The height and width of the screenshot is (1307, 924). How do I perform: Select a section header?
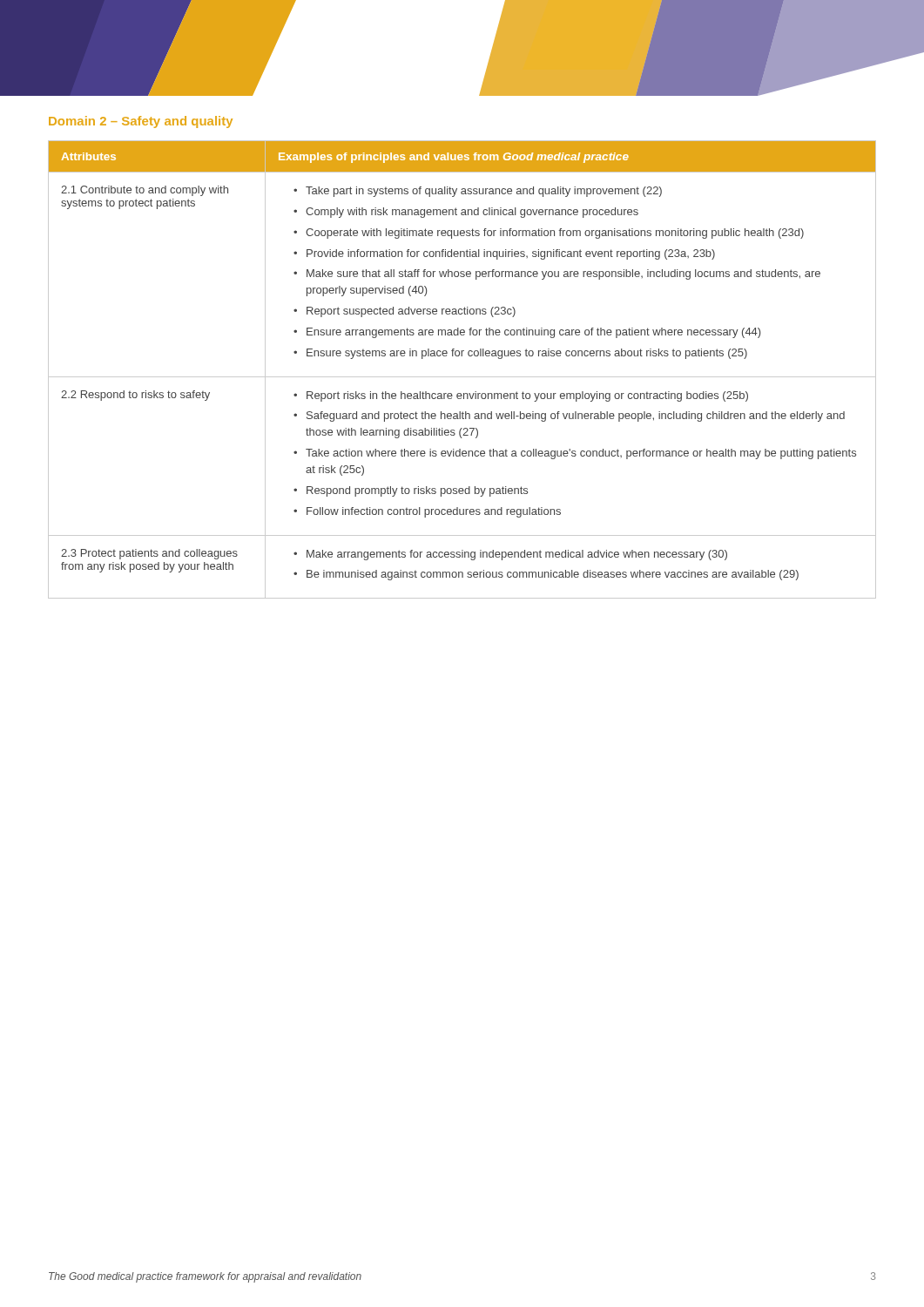140,121
